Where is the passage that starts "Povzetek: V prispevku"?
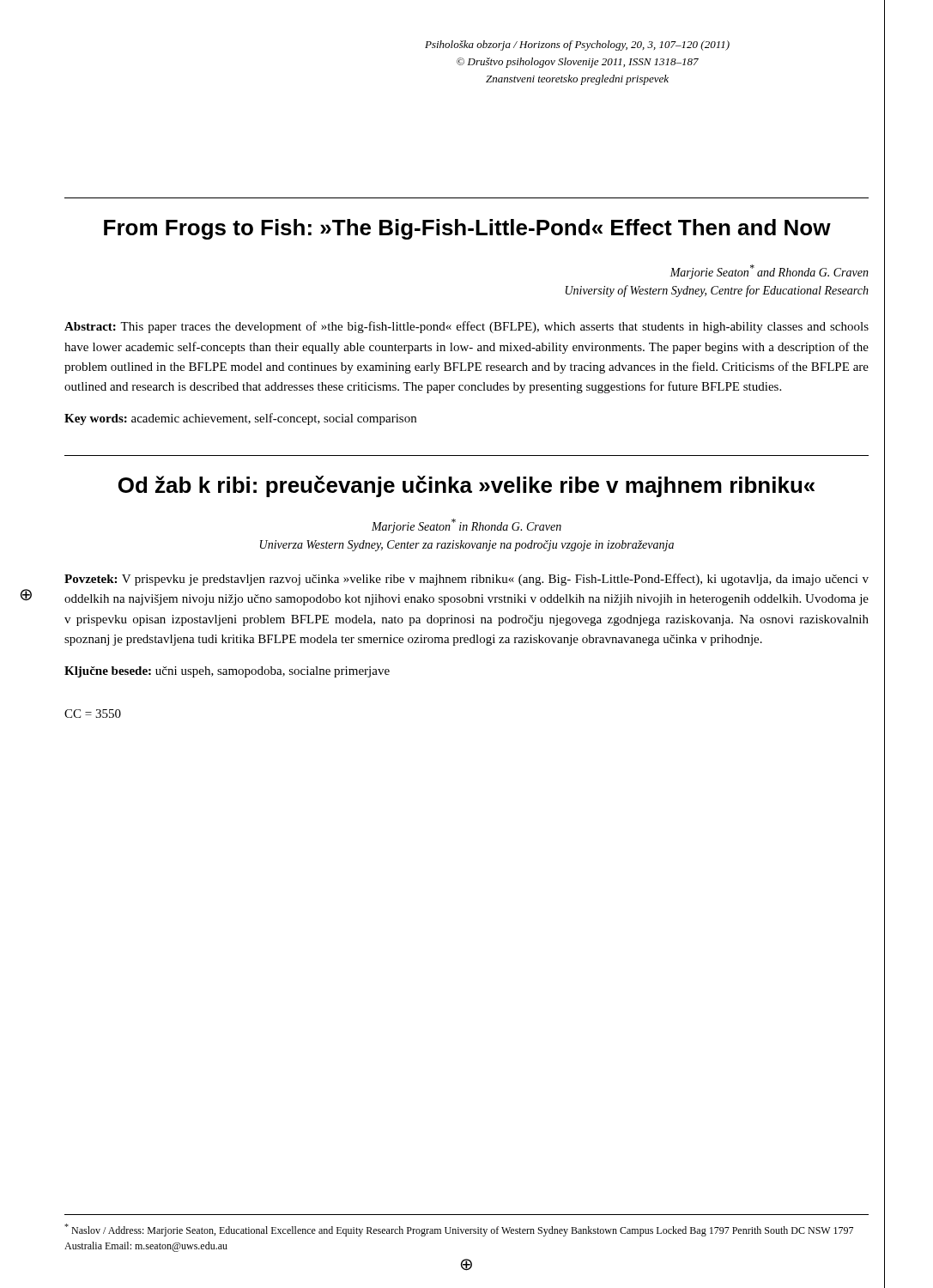933x1288 pixels. click(466, 609)
